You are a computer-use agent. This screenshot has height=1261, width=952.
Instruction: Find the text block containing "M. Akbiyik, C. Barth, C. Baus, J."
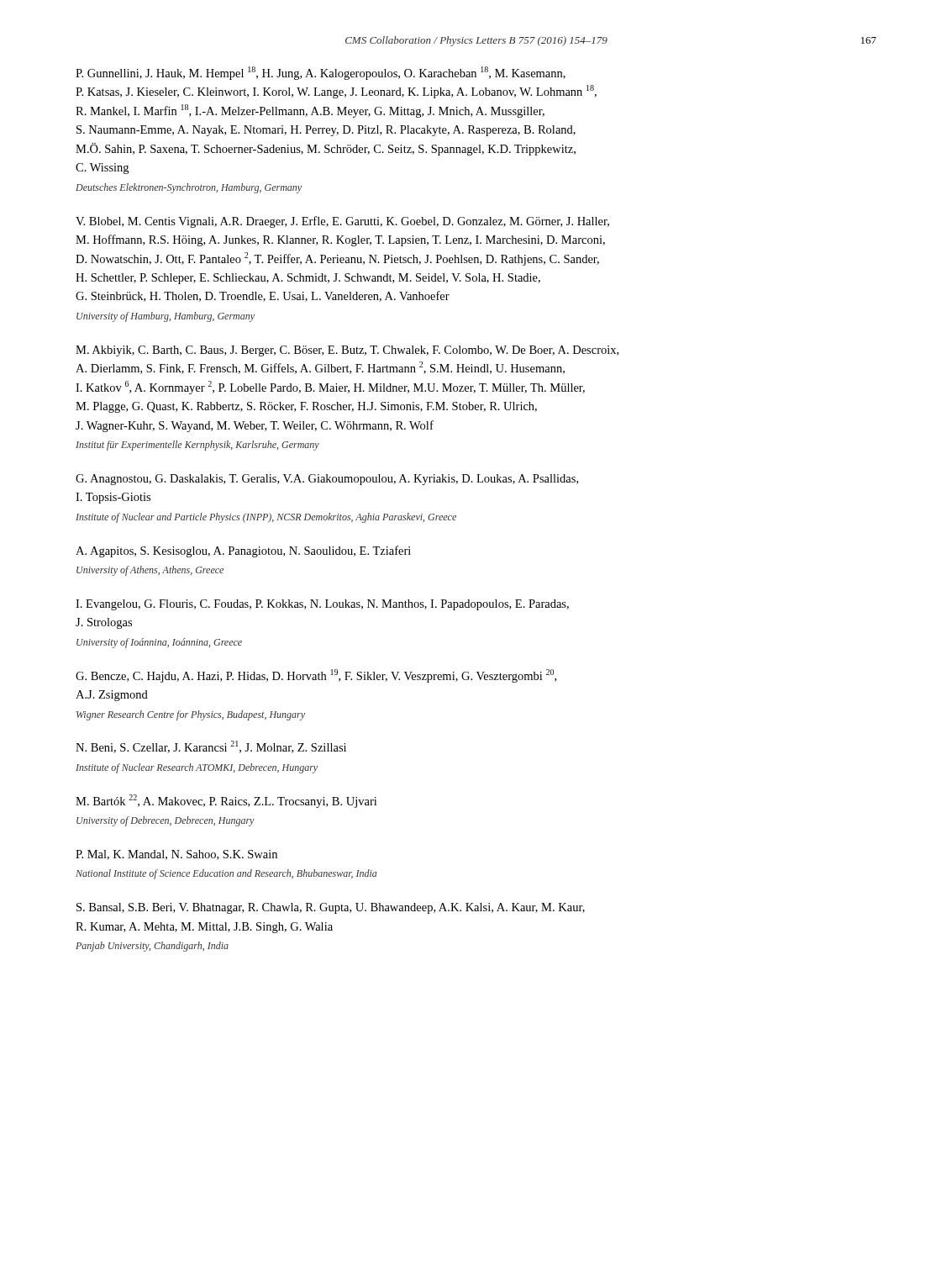coord(347,387)
